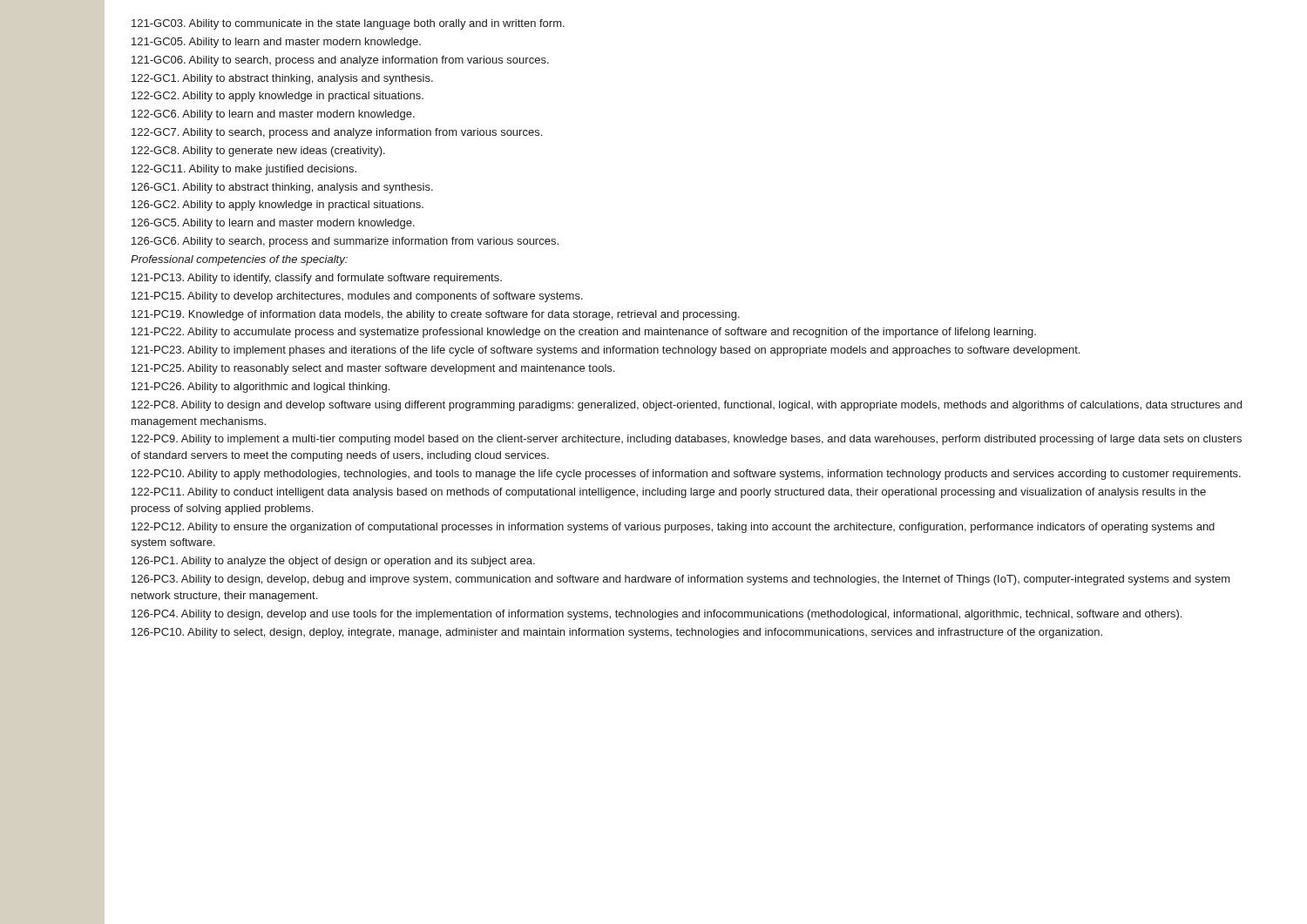Where is the passage that starts "126-GC5. Ability to learn and master modern"?

click(273, 223)
